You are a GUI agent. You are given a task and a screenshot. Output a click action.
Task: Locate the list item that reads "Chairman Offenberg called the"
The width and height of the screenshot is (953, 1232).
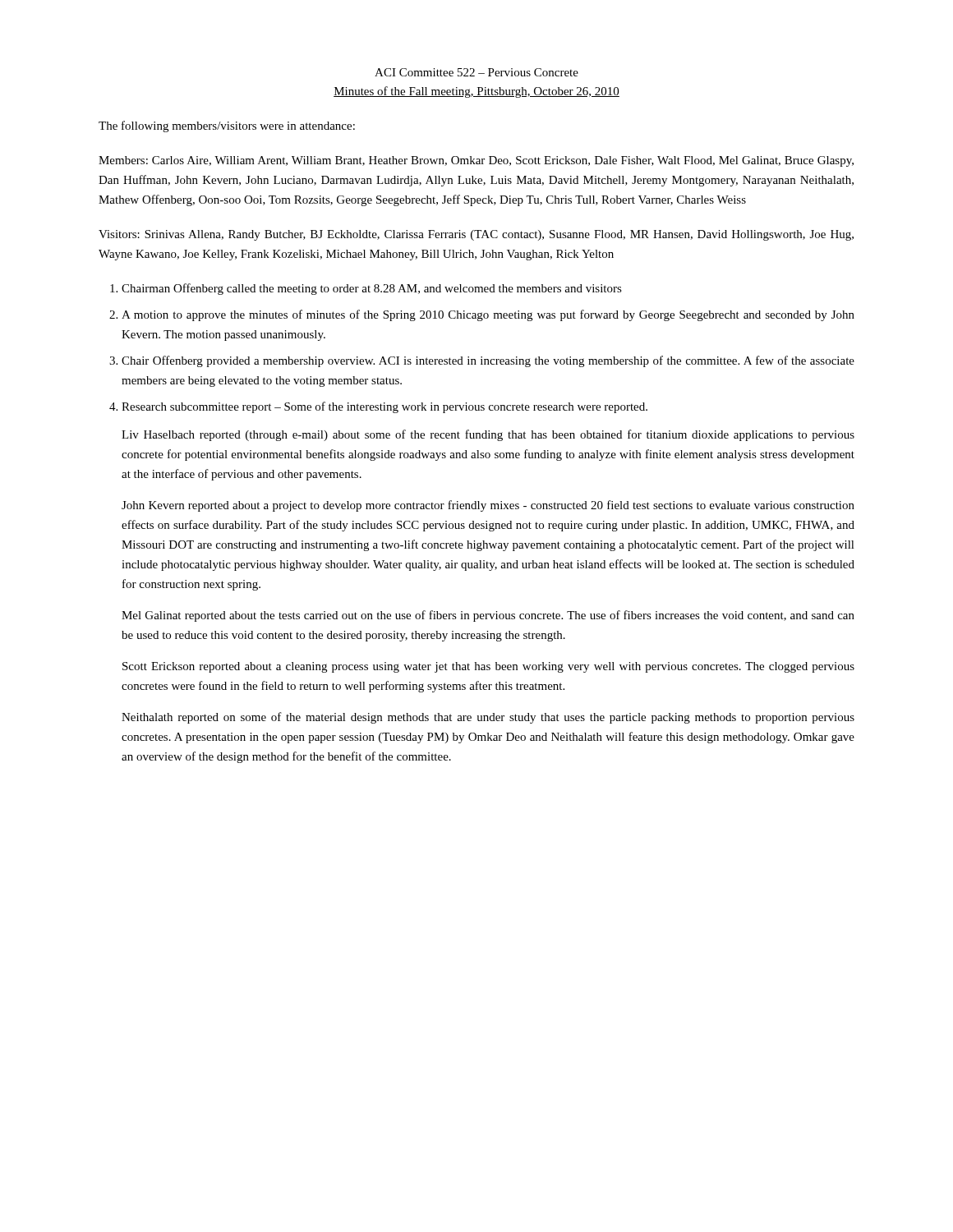(x=372, y=288)
